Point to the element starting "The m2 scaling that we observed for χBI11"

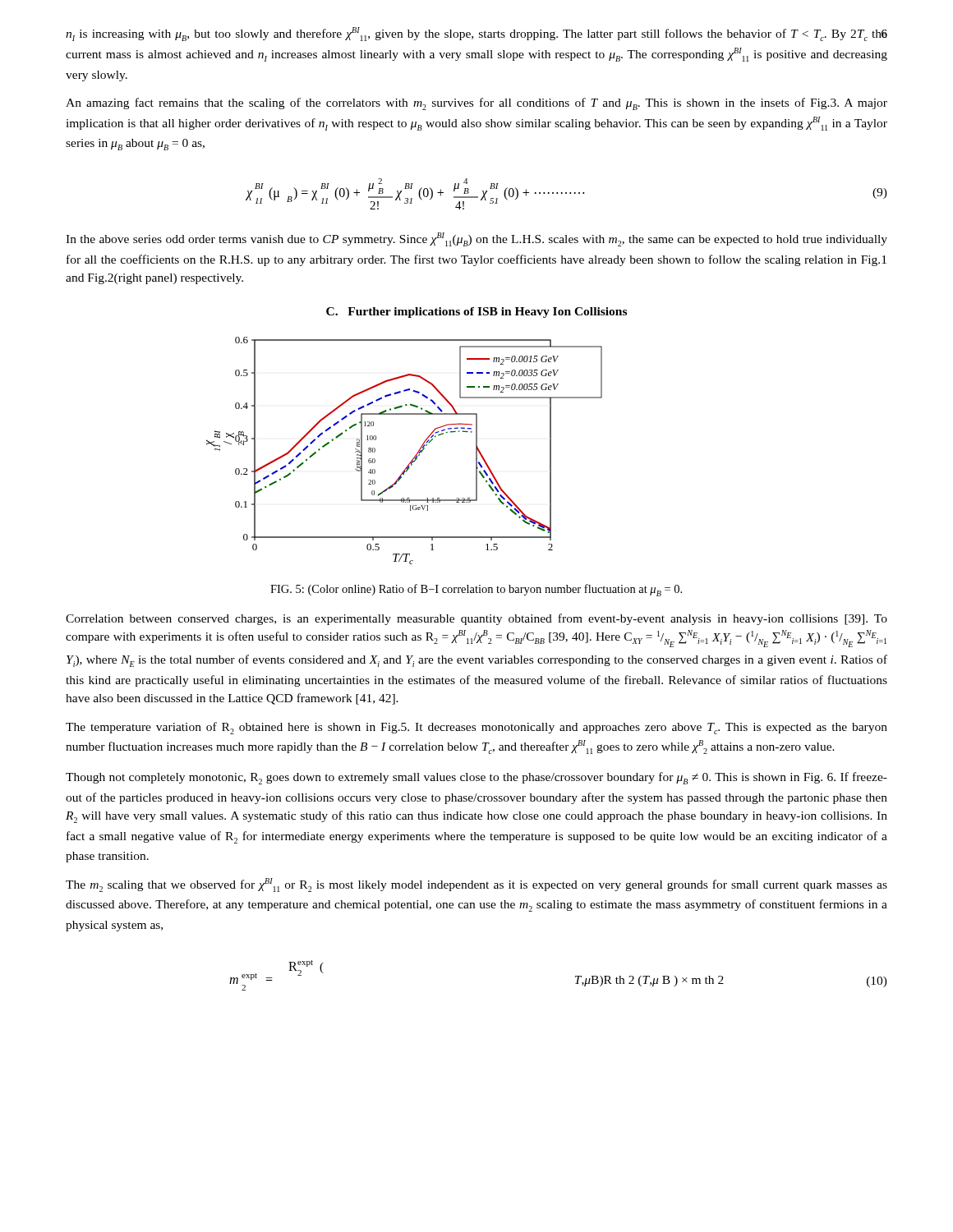(476, 904)
